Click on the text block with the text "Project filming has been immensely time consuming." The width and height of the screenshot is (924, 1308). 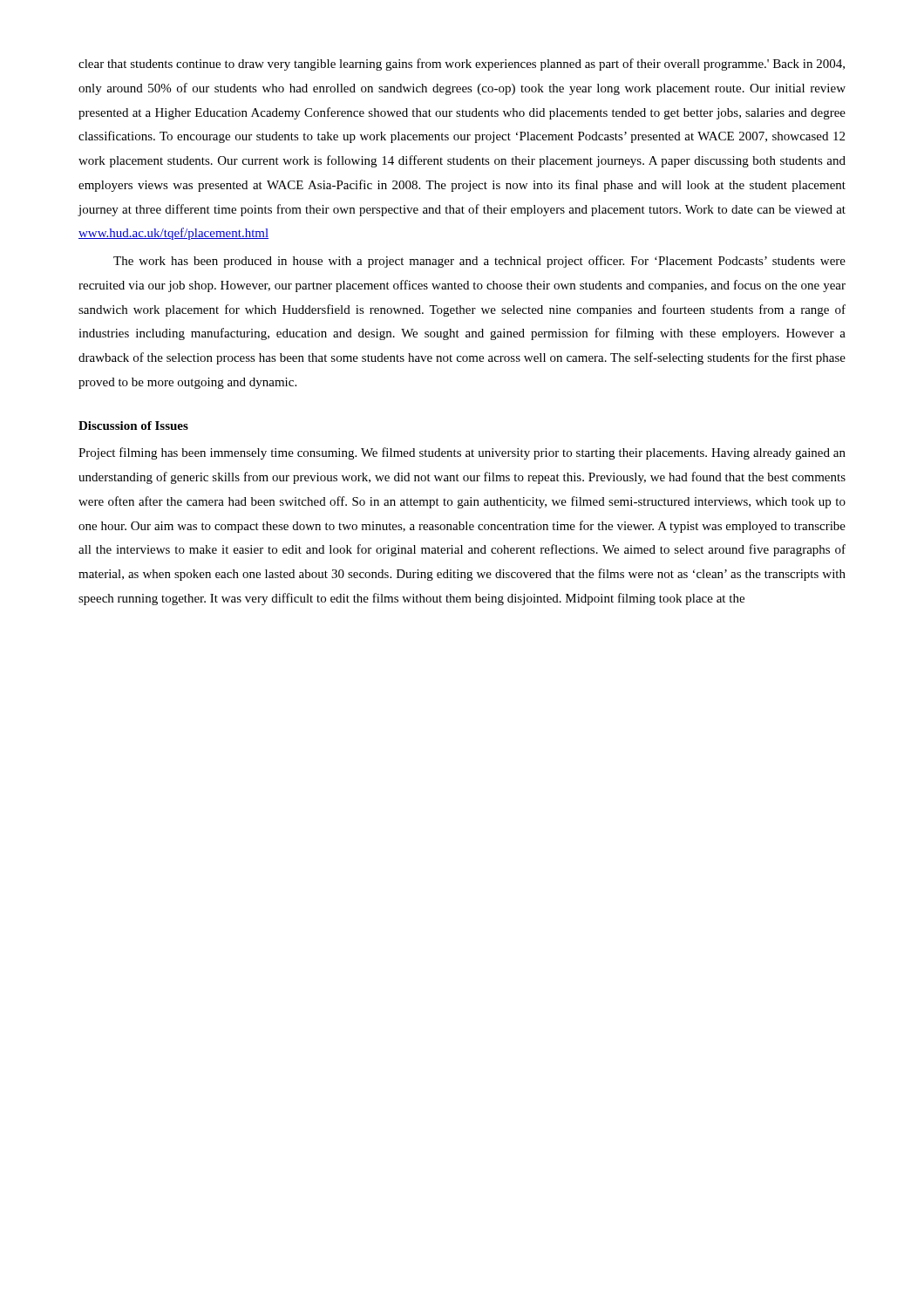[462, 526]
